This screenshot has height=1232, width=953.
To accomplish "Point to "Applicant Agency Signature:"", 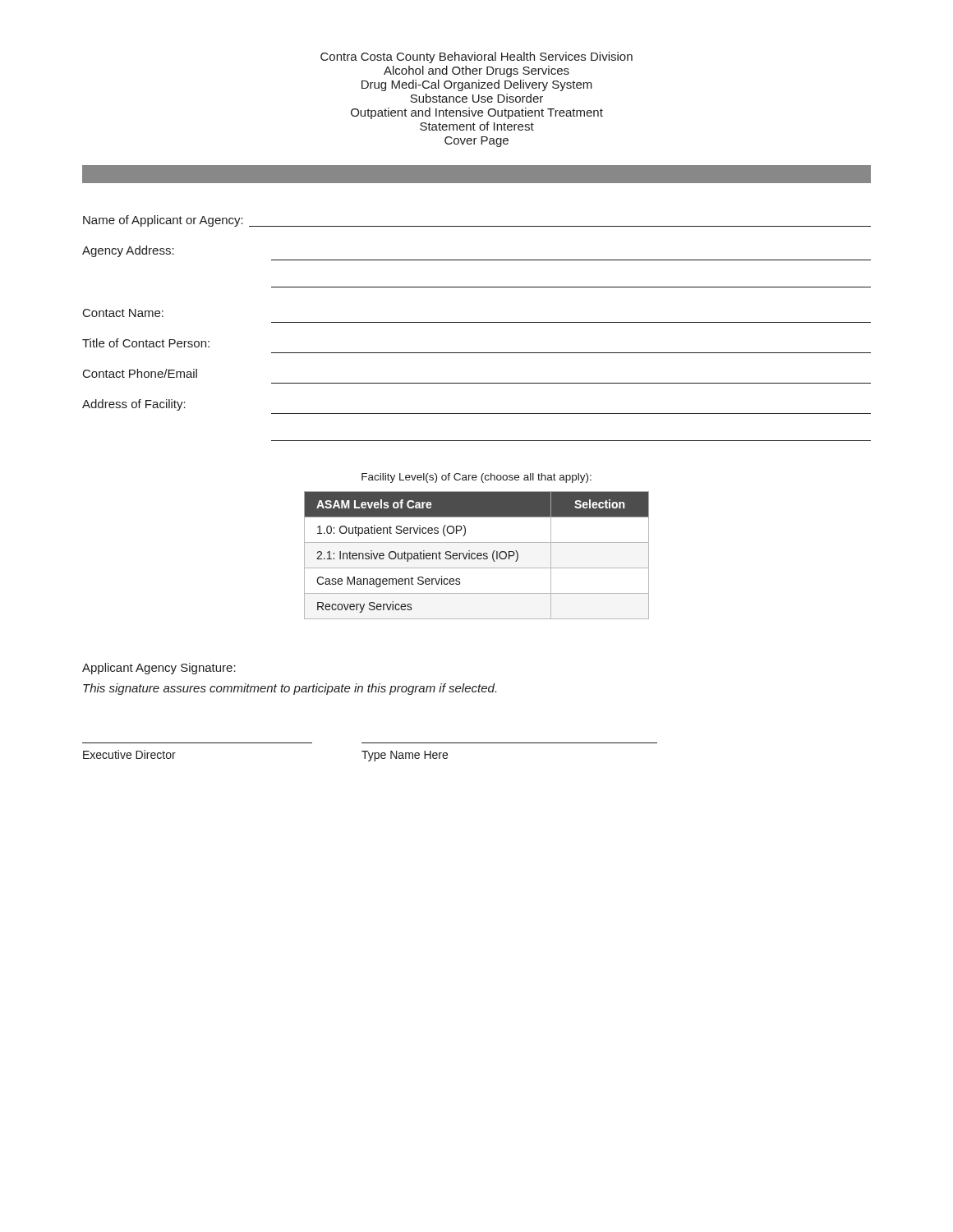I will coord(159,667).
